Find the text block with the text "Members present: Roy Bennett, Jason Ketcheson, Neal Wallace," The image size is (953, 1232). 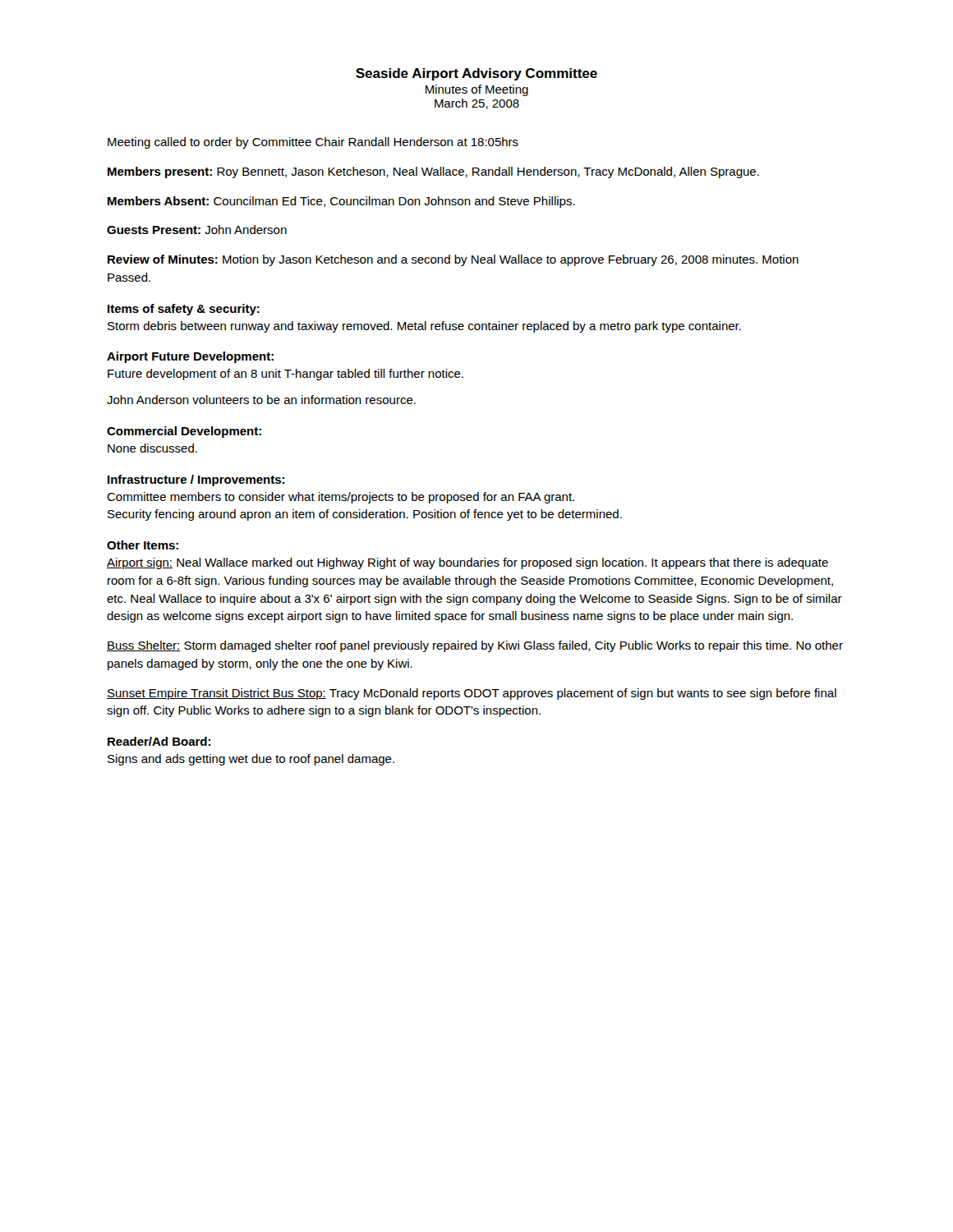click(433, 171)
